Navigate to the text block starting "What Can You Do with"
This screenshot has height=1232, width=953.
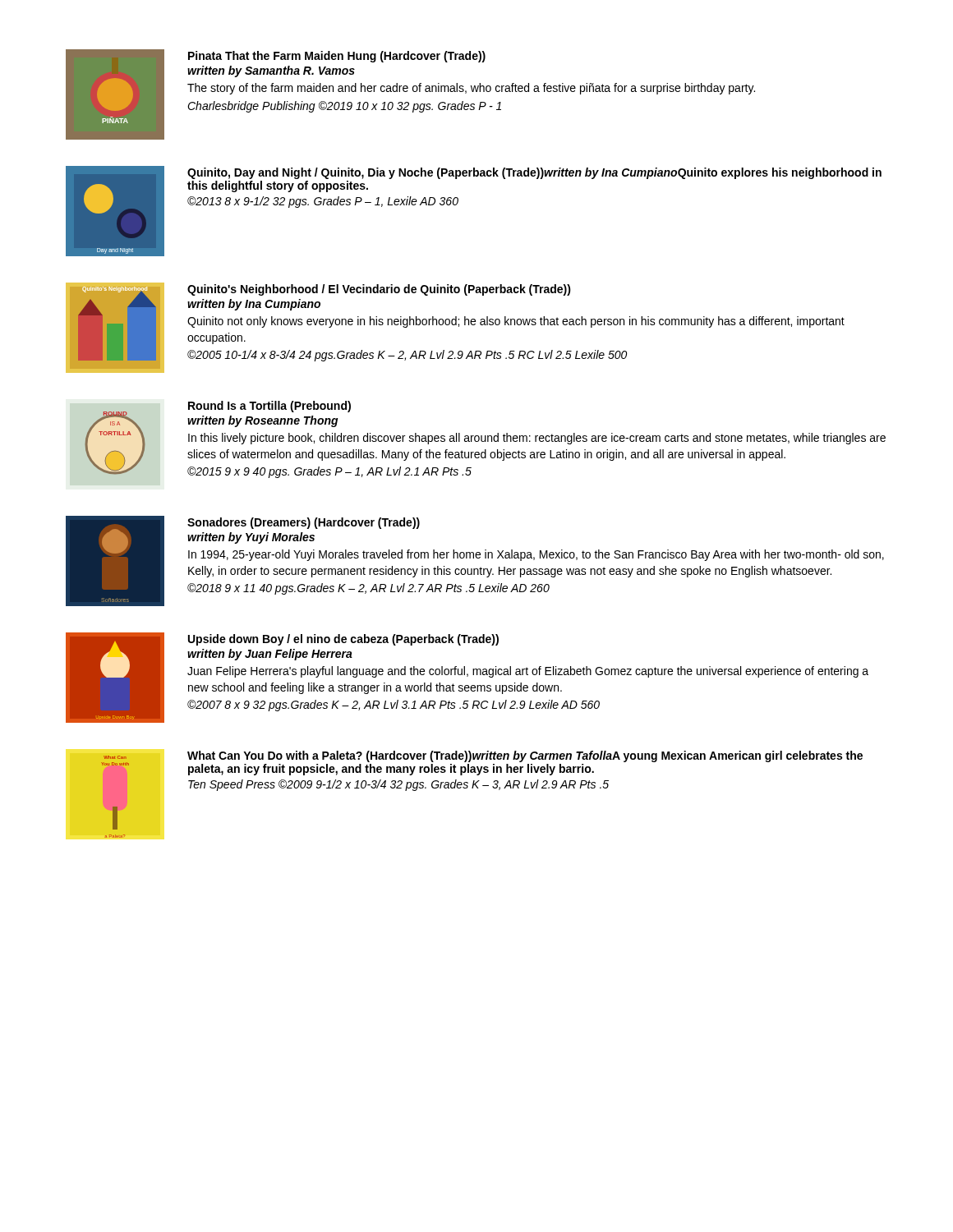pyautogui.click(x=476, y=794)
